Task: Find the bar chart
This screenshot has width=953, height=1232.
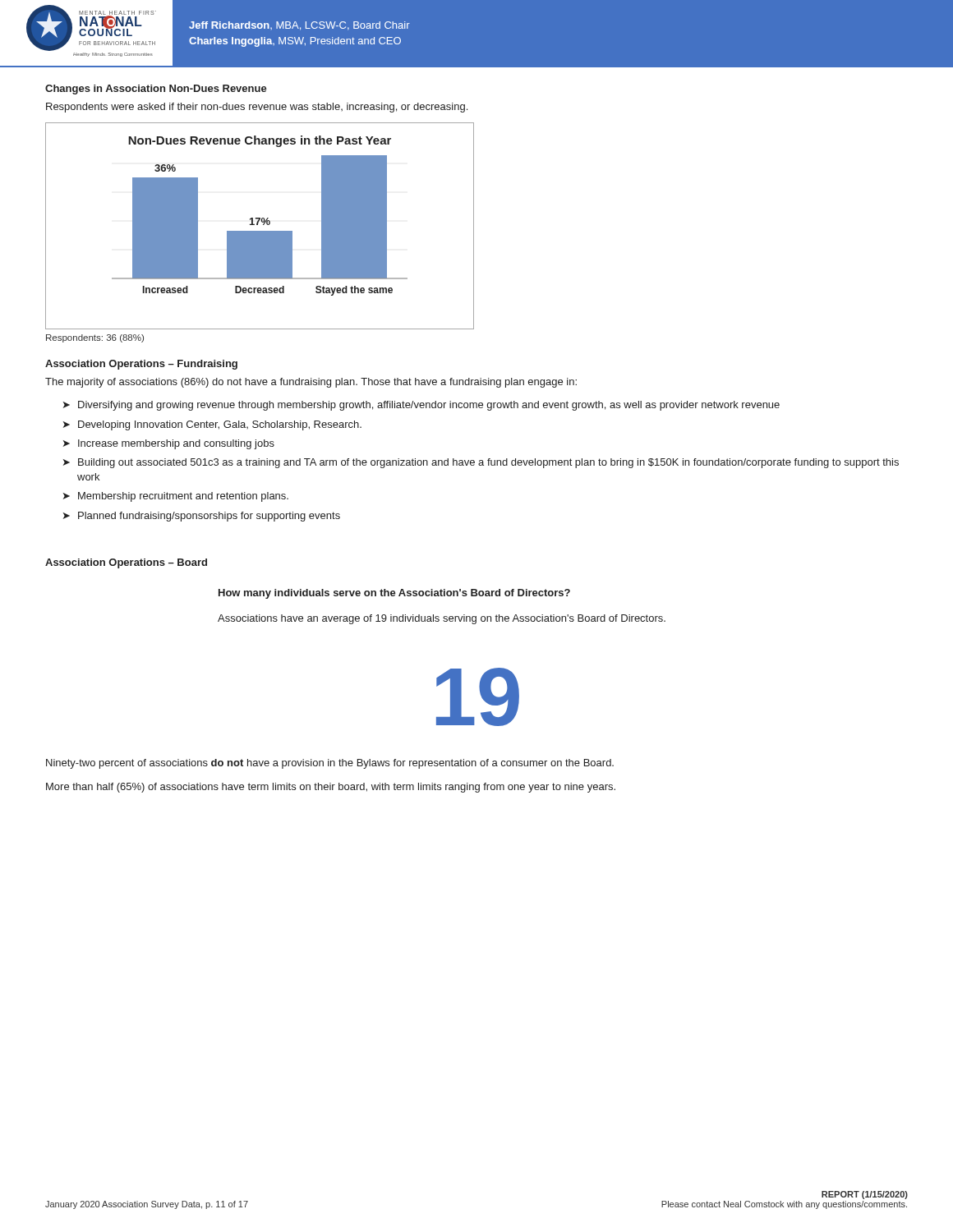Action: click(x=476, y=226)
